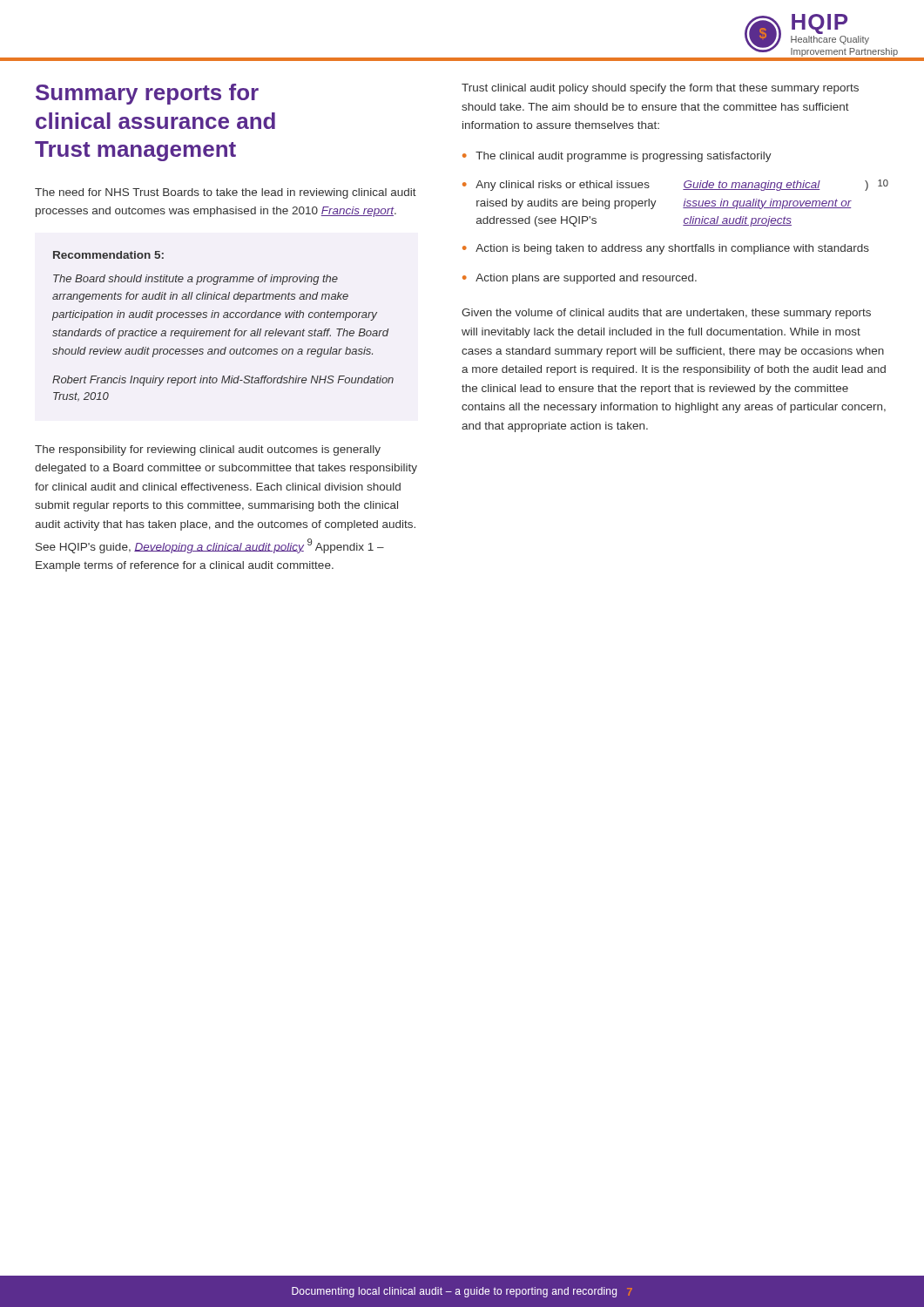This screenshot has height=1307, width=924.
Task: Find the block on this page that starts "Action plans are supported and"
Action: 587,277
